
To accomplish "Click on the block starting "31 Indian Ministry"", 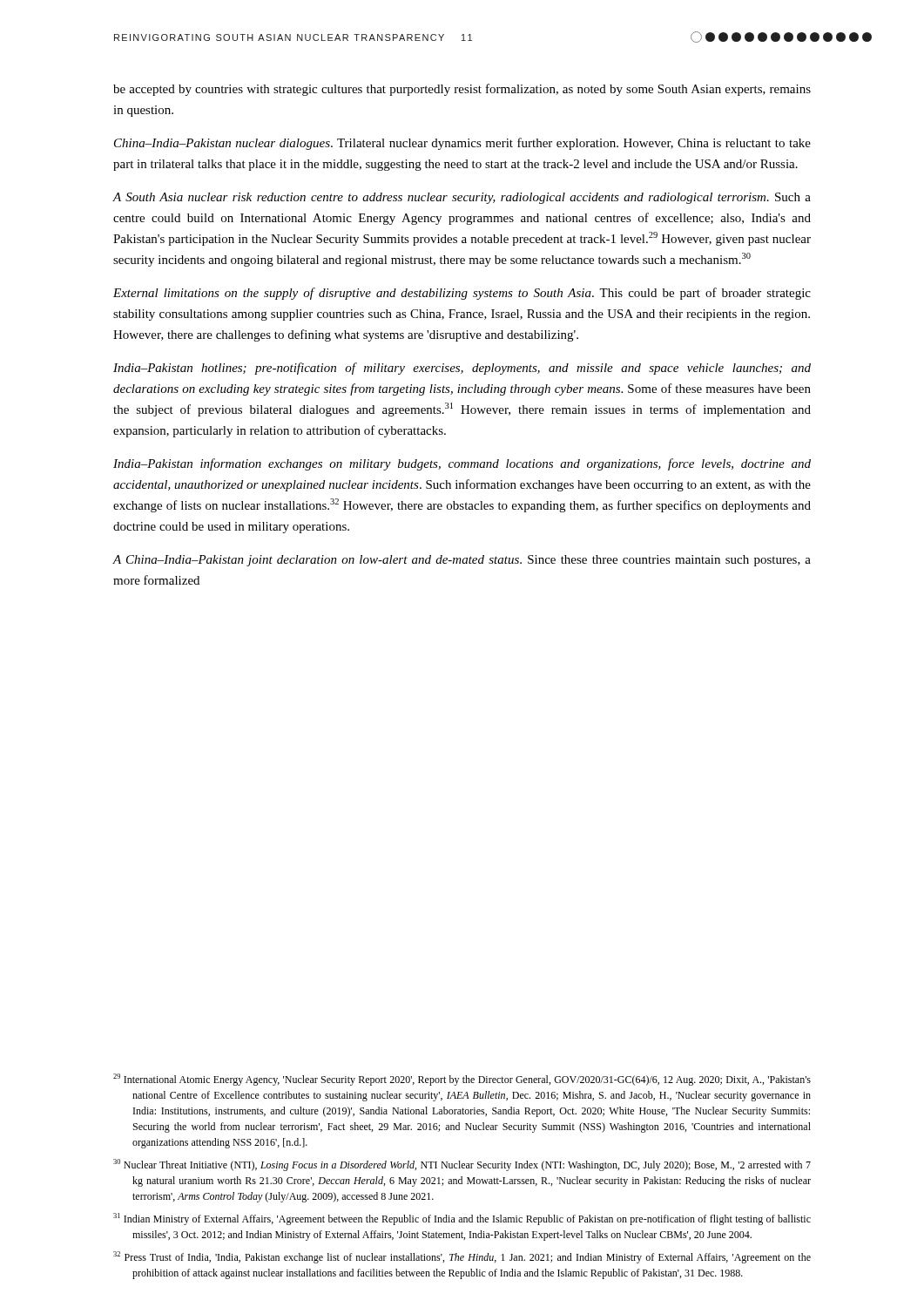I will pyautogui.click(x=462, y=1226).
